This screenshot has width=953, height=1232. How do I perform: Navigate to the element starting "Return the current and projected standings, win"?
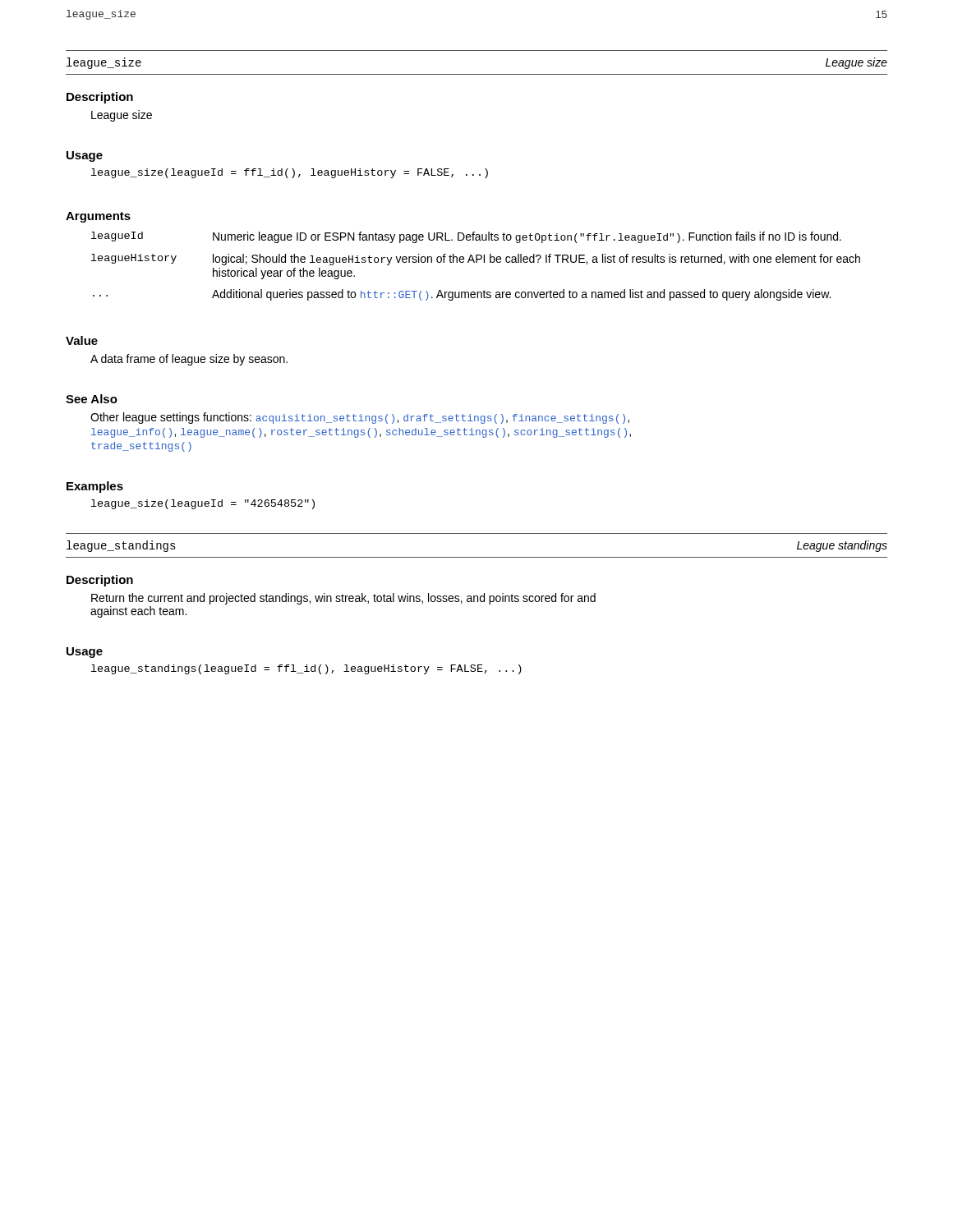coord(343,604)
